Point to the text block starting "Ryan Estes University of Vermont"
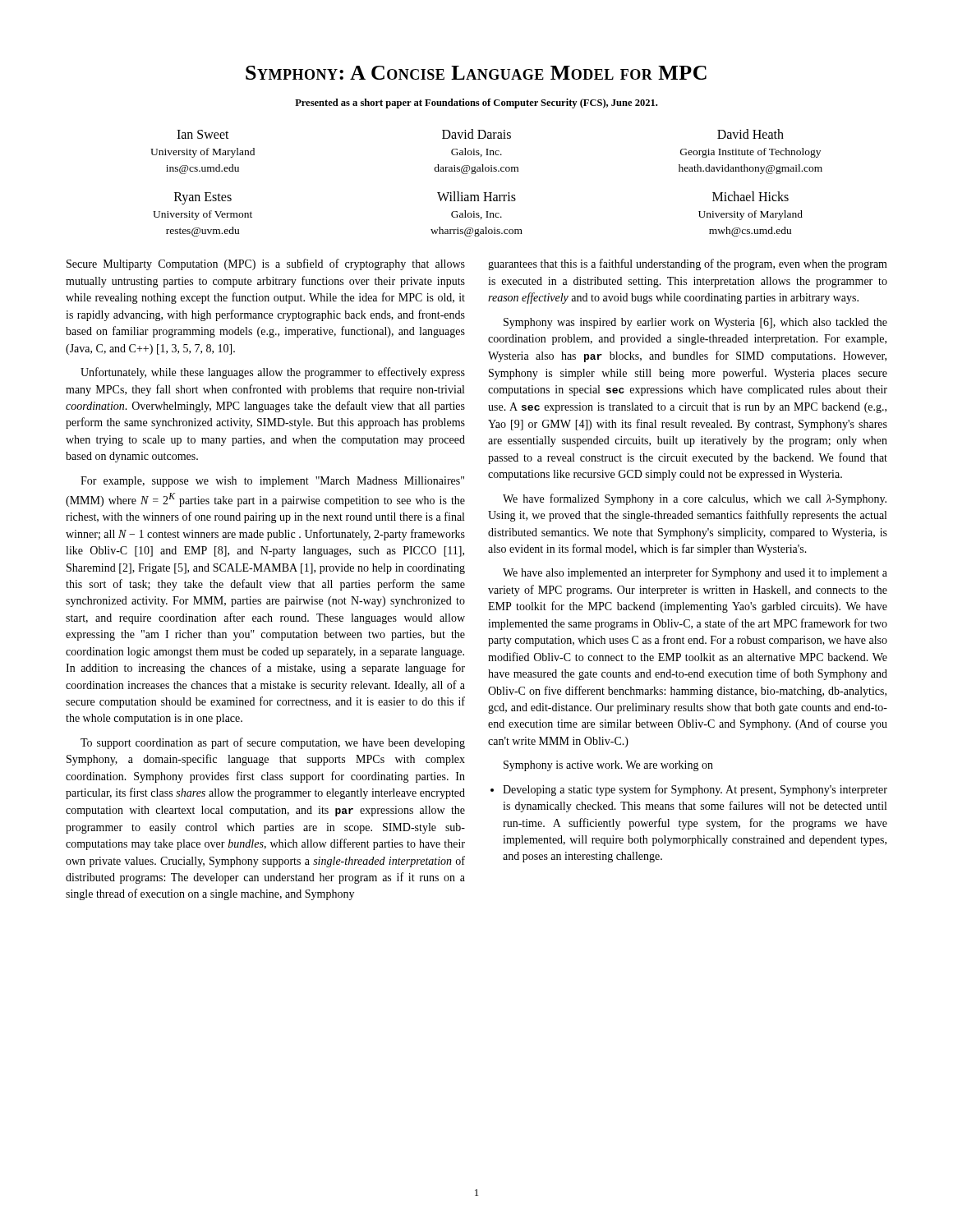Screen dimensions: 1232x953 click(x=476, y=213)
